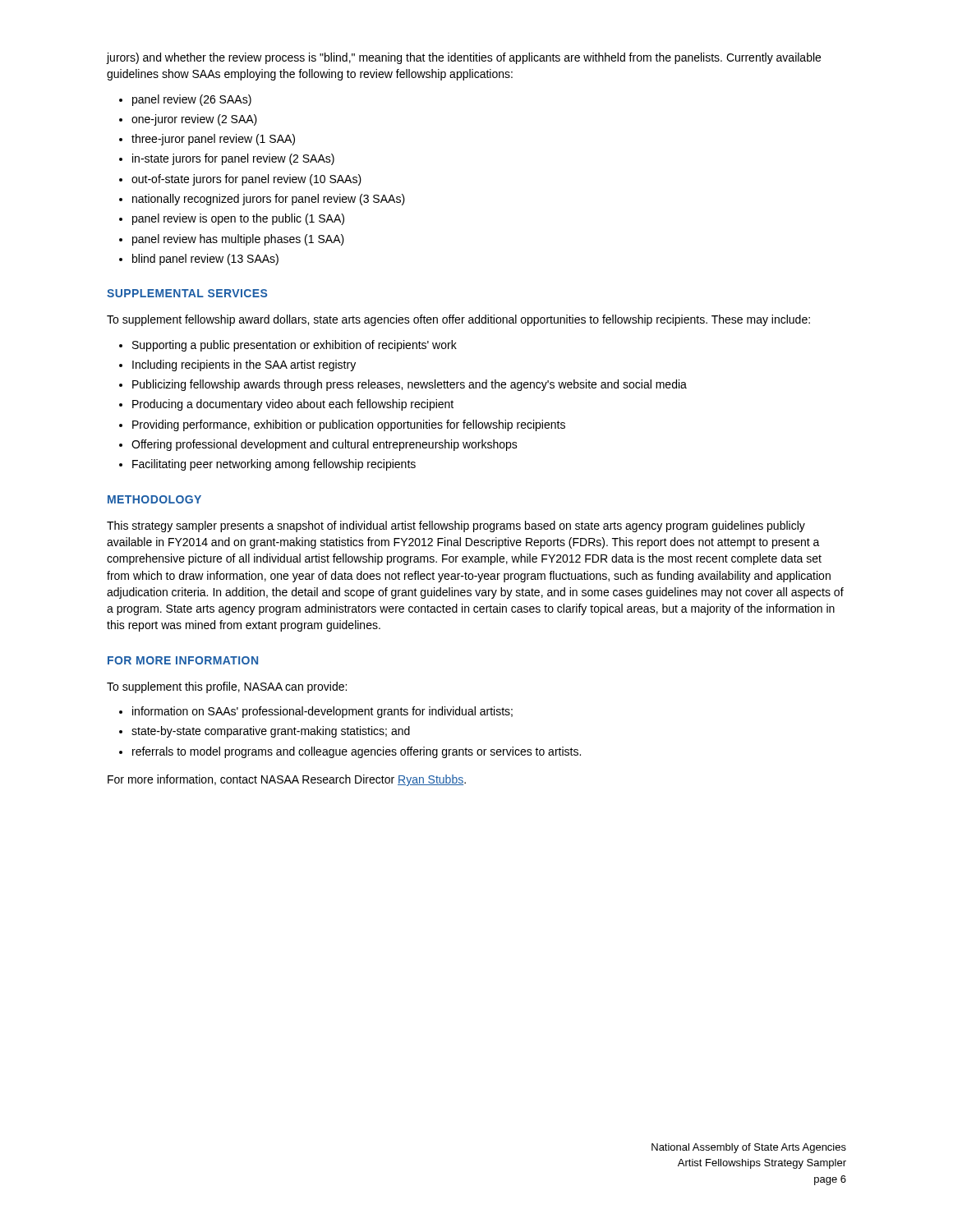Locate the block of text that opens with "out-of-state jurors for panel"
The image size is (953, 1232).
(x=246, y=180)
